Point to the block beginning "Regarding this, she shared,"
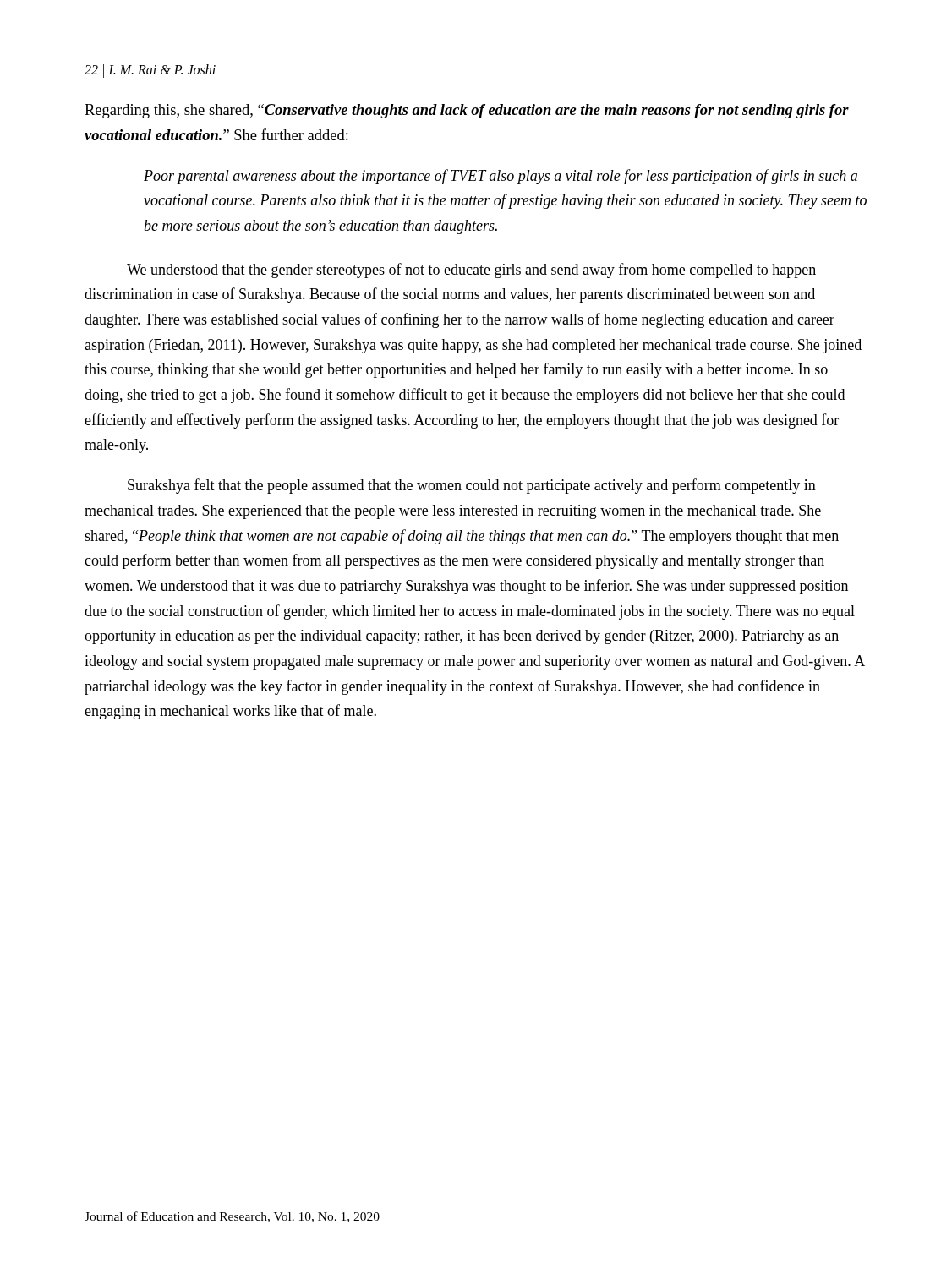Viewport: 952px width, 1268px height. point(466,123)
